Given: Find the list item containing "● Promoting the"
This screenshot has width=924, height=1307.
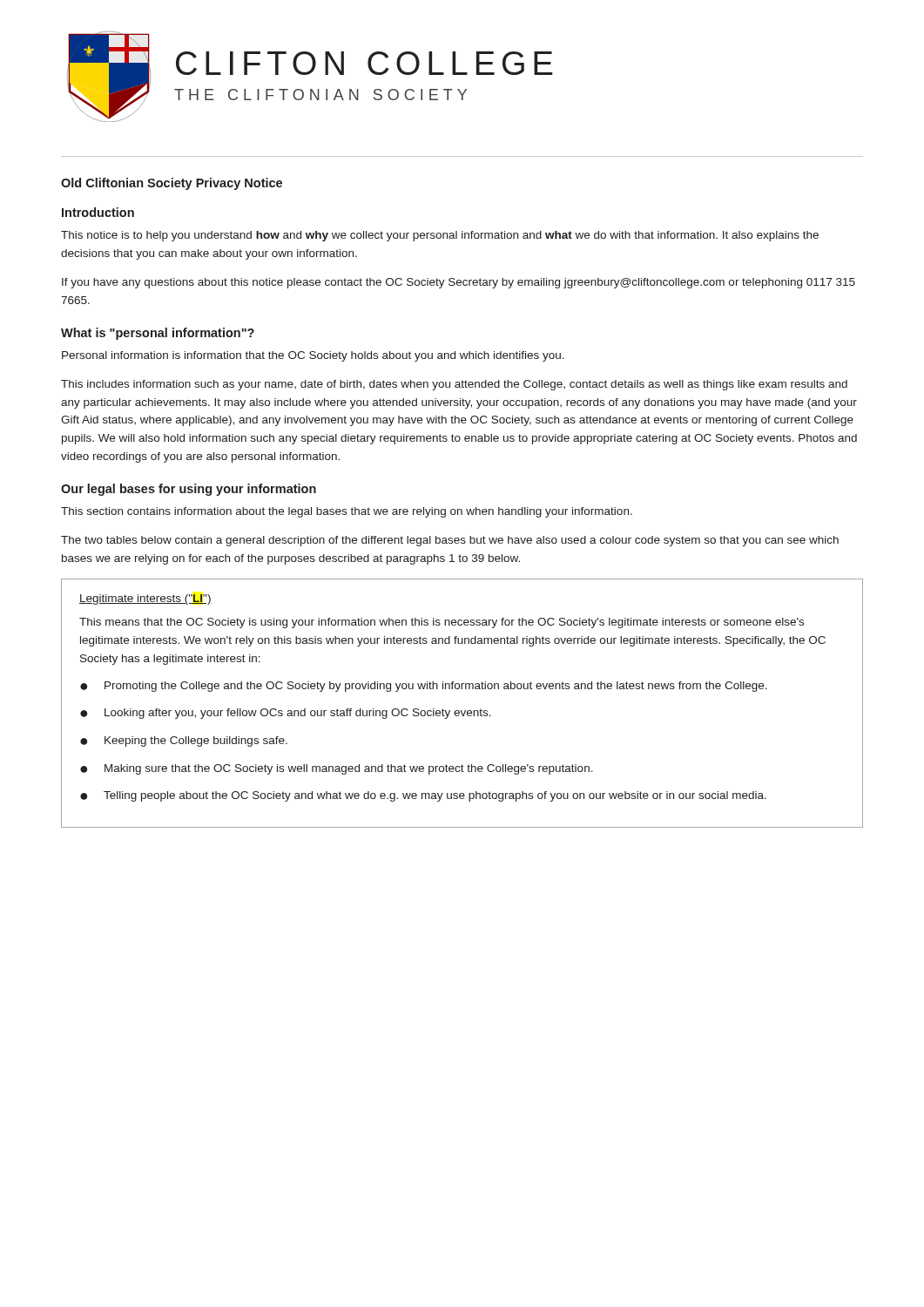Looking at the screenshot, I should coord(423,686).
